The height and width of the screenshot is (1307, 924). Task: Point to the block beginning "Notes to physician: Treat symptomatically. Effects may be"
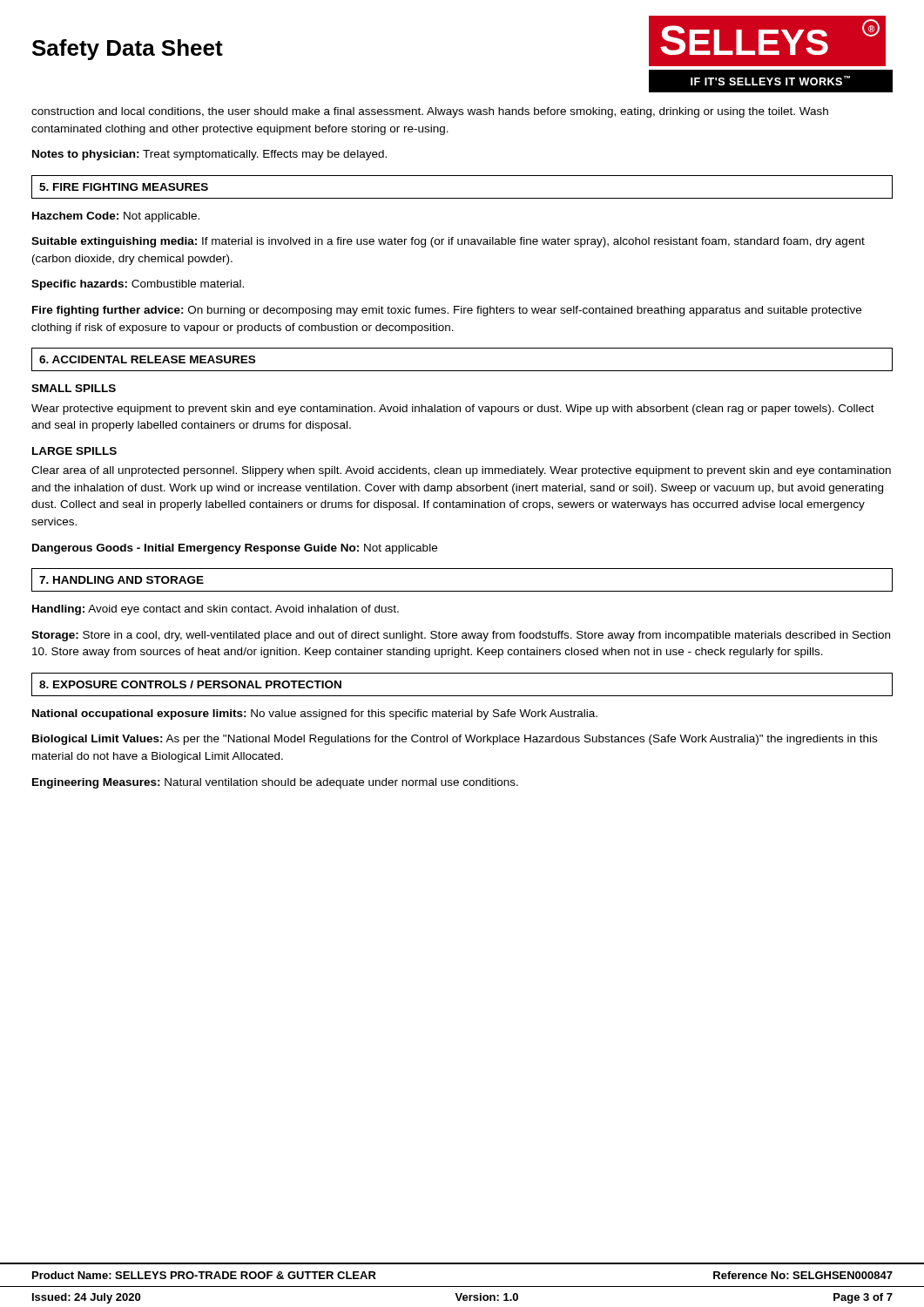click(x=210, y=154)
